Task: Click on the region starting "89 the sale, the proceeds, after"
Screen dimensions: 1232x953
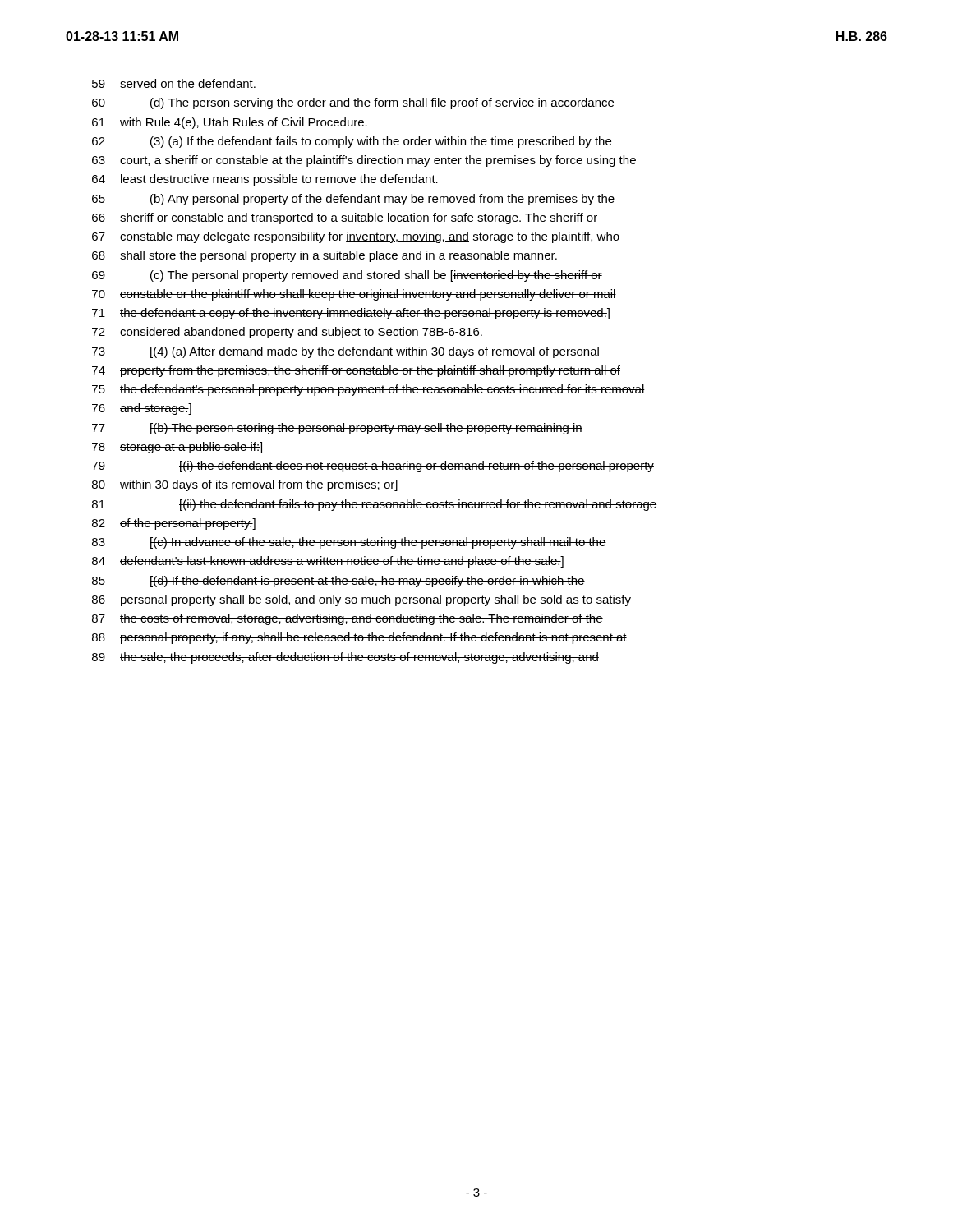Action: click(476, 656)
